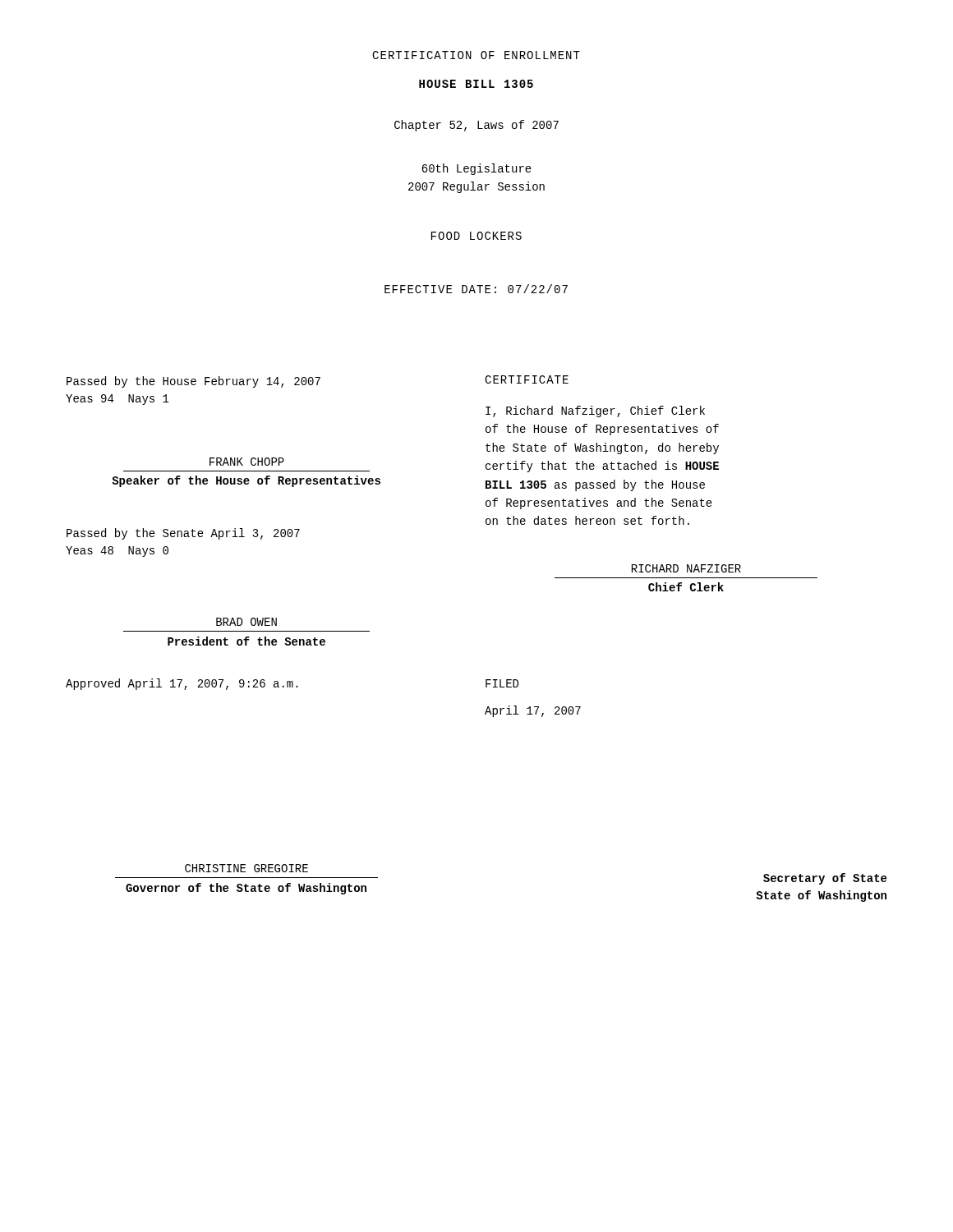Find the text that says "60th Legislature 2007 Regular Session"
Image resolution: width=953 pixels, height=1232 pixels.
coord(476,178)
